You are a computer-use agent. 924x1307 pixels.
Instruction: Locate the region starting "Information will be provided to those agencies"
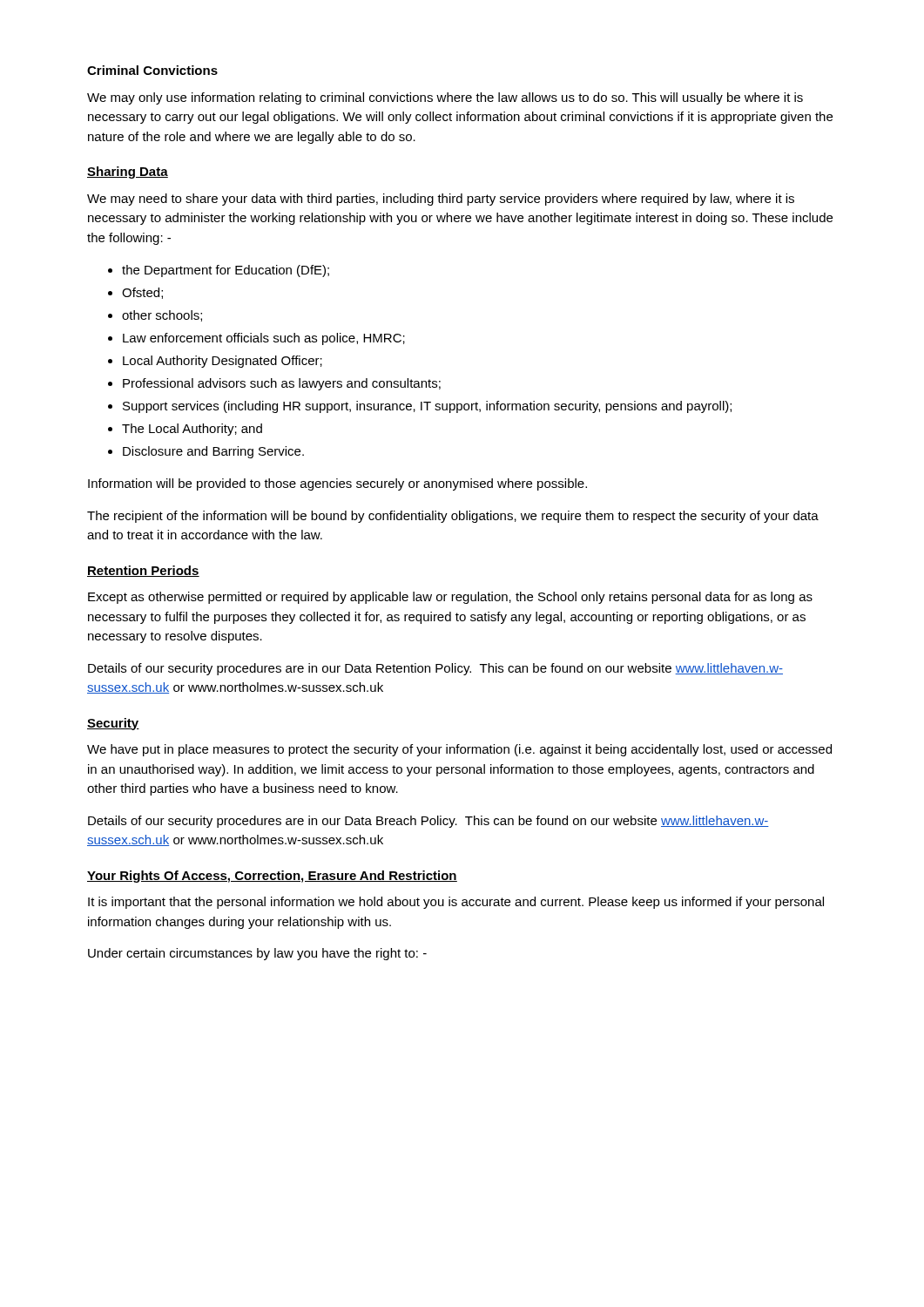coord(462,484)
